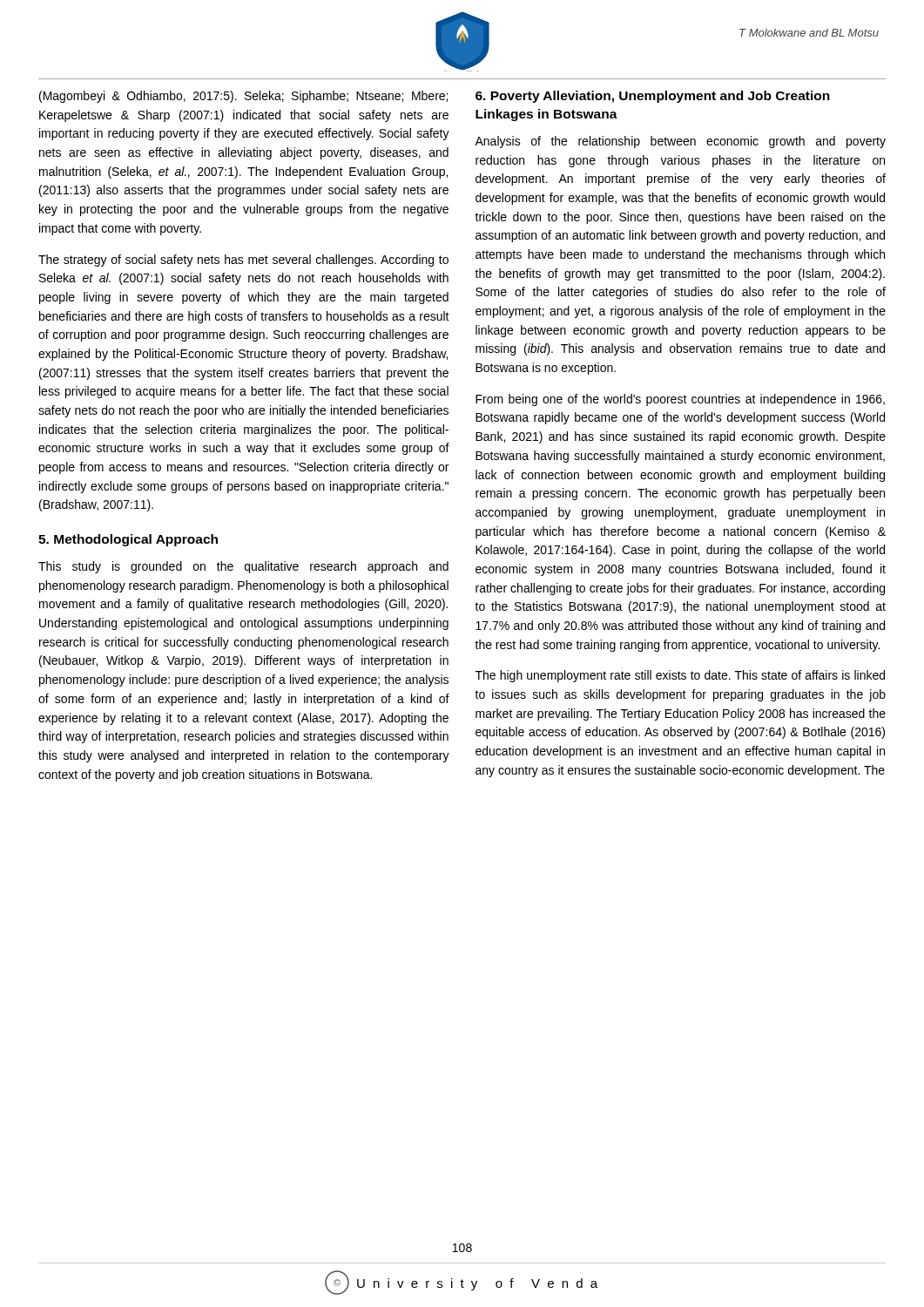Point to the section header beginning "6. Poverty Alleviation,"

point(653,104)
